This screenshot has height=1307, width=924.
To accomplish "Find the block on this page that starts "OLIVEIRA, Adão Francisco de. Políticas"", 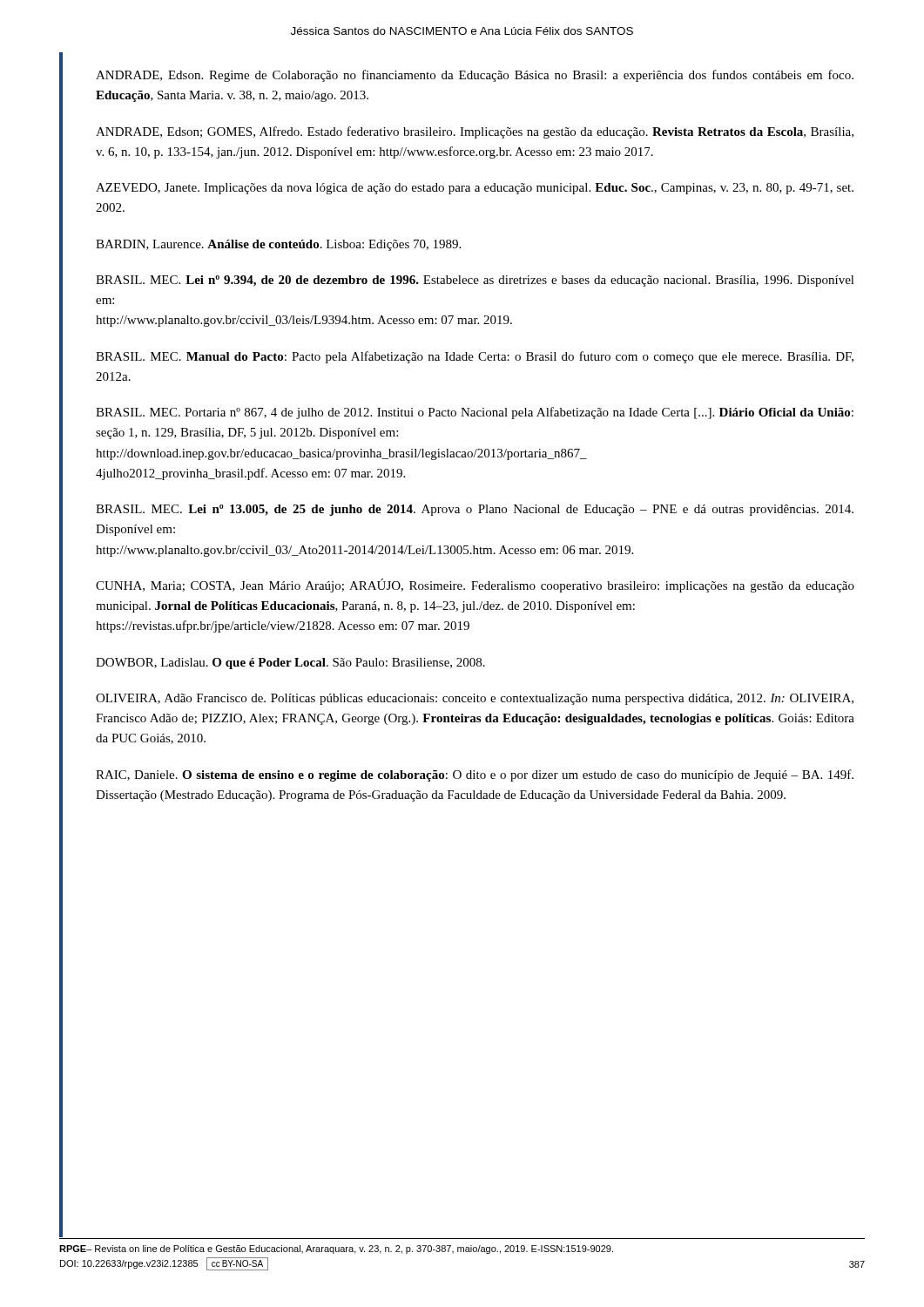I will [475, 718].
